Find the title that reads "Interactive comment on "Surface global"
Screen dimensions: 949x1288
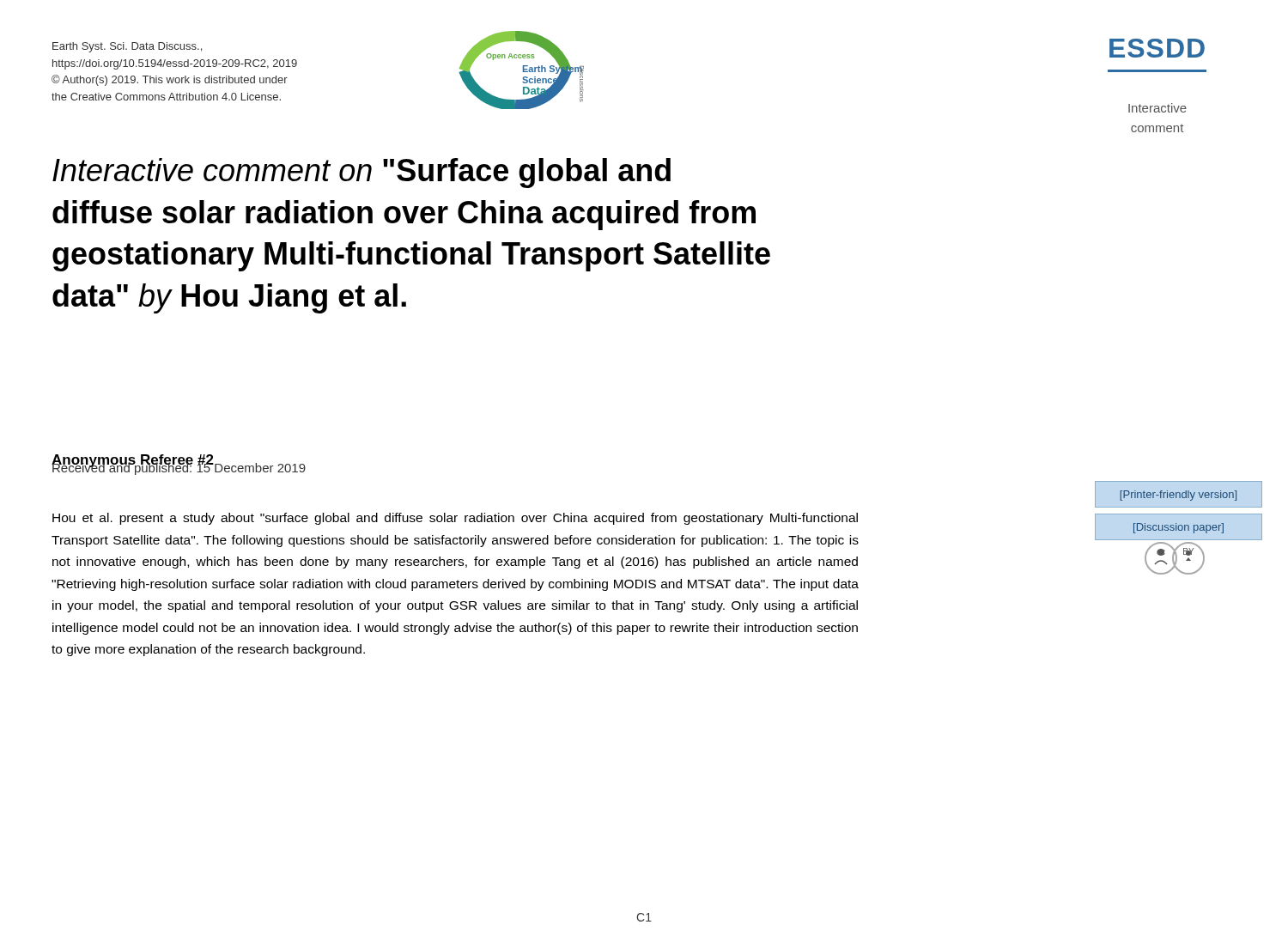pyautogui.click(x=455, y=234)
